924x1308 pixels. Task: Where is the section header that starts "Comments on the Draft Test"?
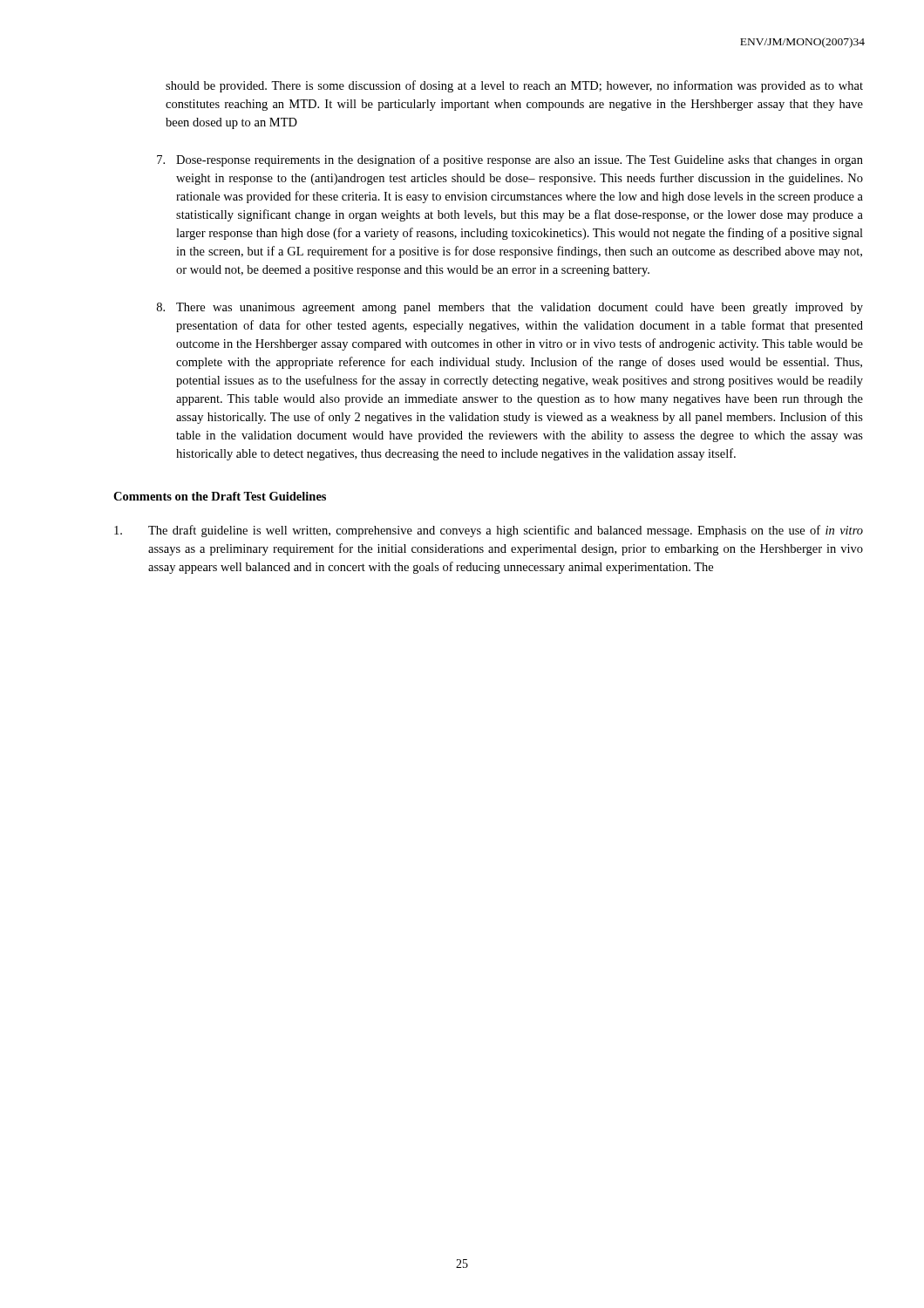[220, 496]
